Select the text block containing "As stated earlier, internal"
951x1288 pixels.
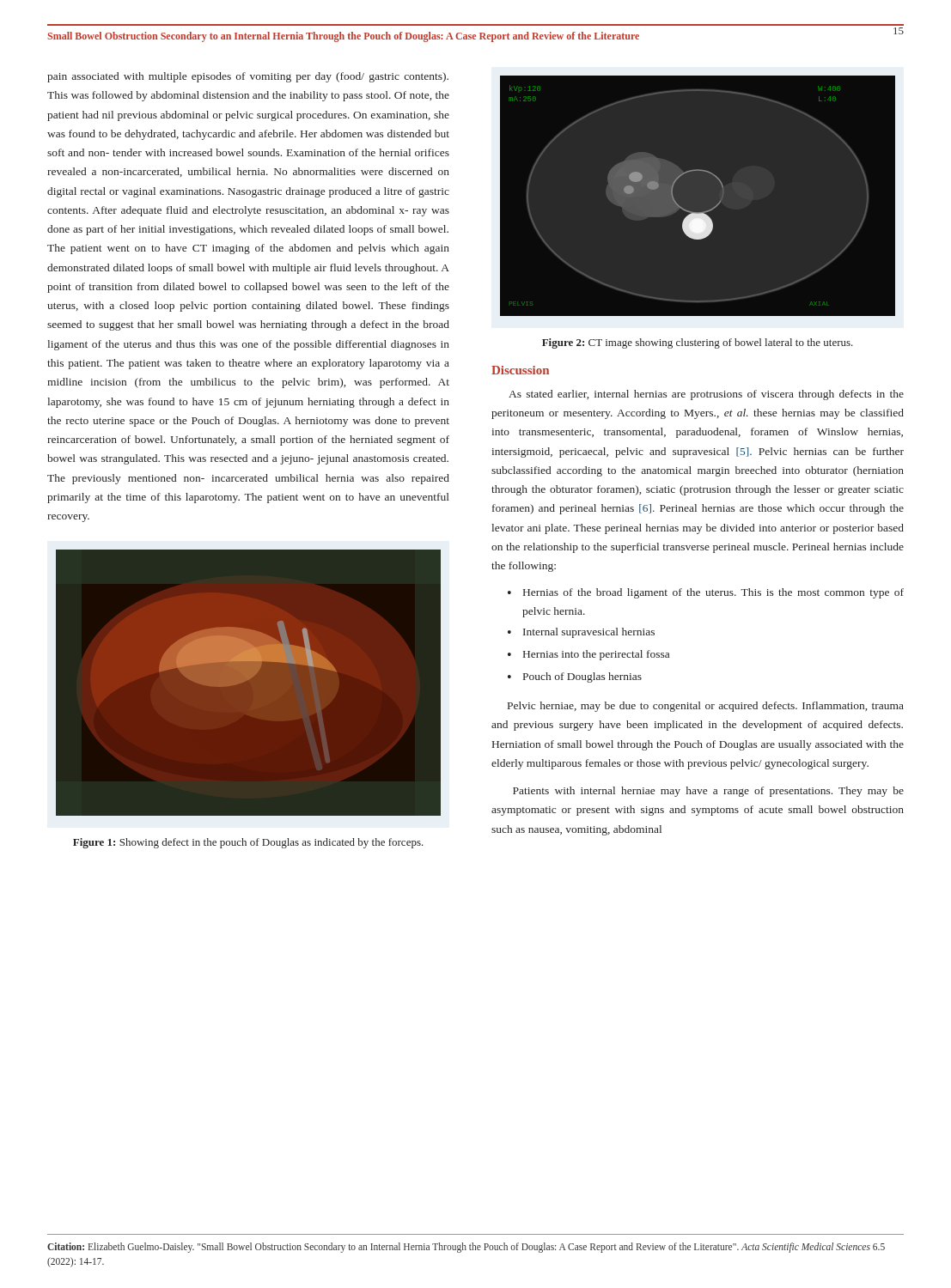698,480
